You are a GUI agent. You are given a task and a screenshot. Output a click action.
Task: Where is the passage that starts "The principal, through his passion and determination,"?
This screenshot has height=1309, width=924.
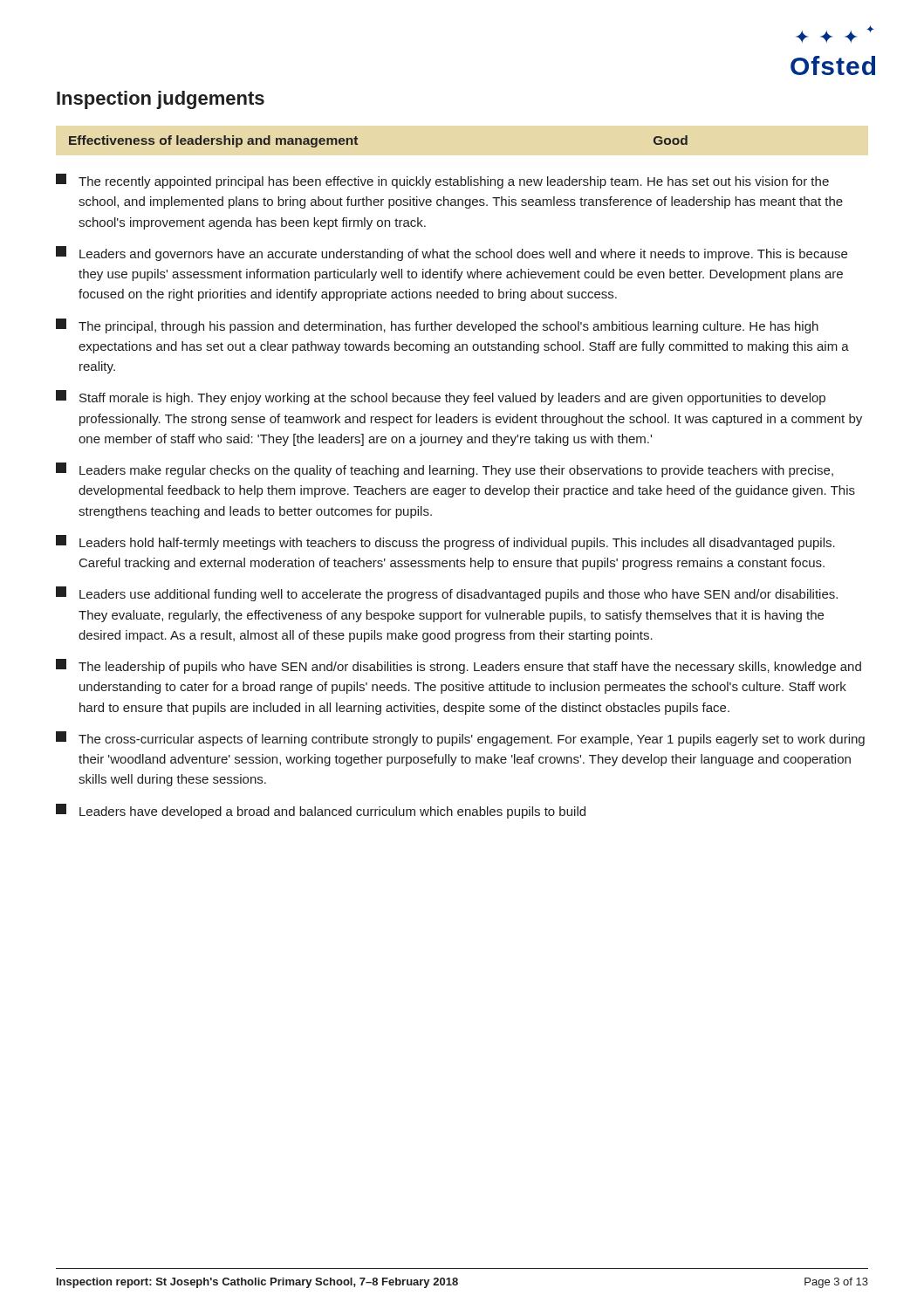(x=462, y=346)
